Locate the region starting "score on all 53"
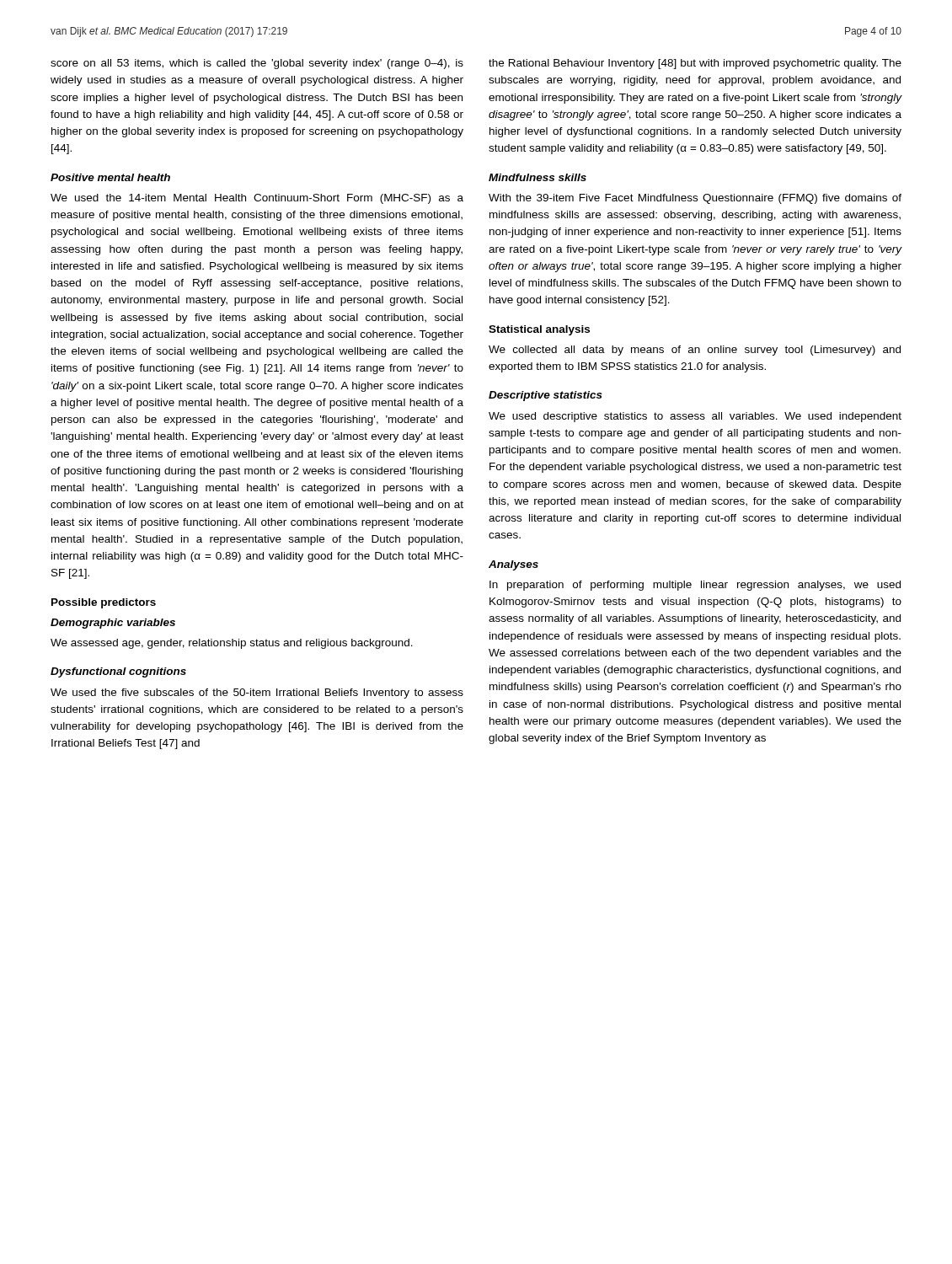 click(x=257, y=106)
